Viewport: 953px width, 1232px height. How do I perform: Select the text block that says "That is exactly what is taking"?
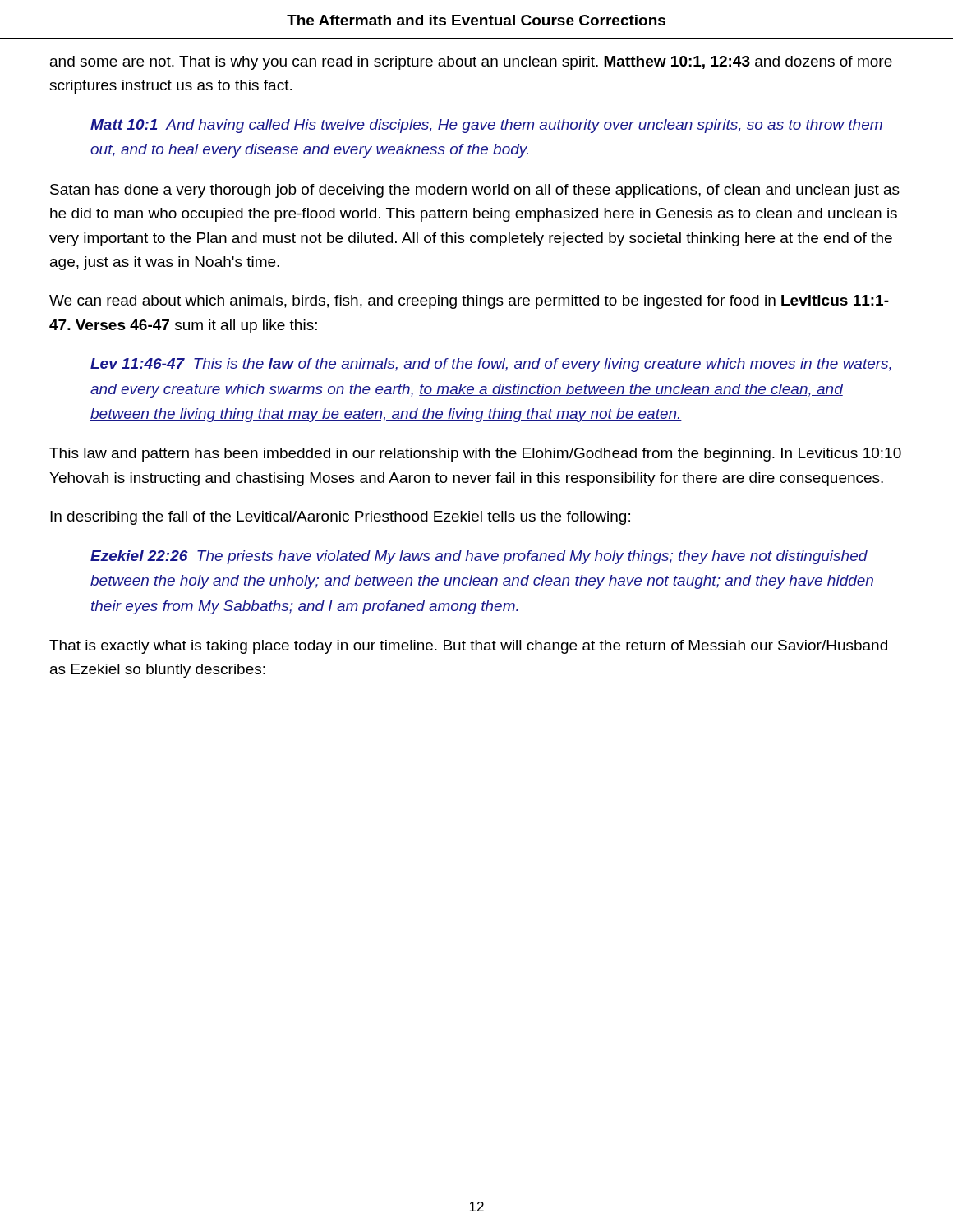click(469, 657)
